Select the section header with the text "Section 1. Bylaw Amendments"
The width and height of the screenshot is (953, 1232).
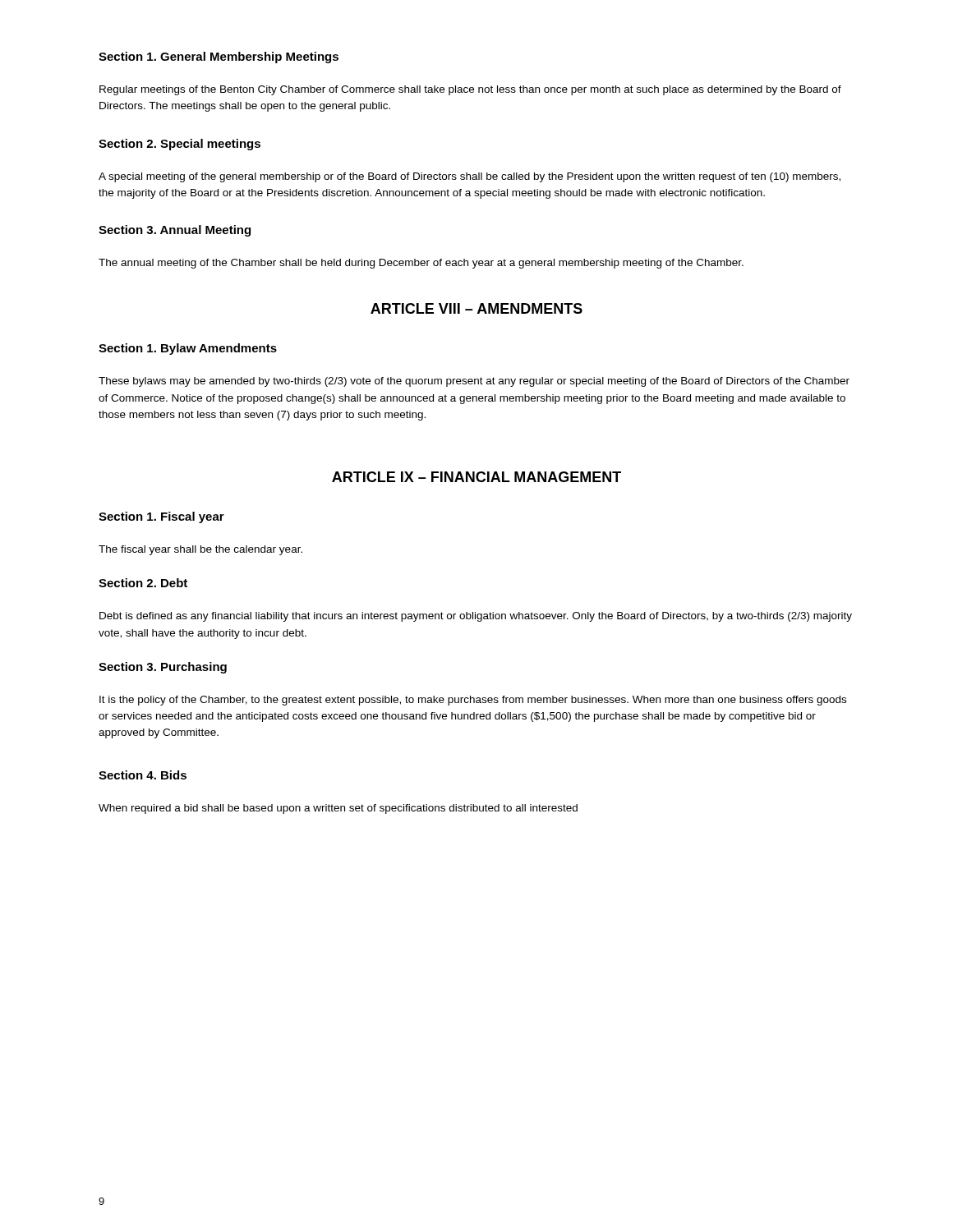[x=188, y=349]
